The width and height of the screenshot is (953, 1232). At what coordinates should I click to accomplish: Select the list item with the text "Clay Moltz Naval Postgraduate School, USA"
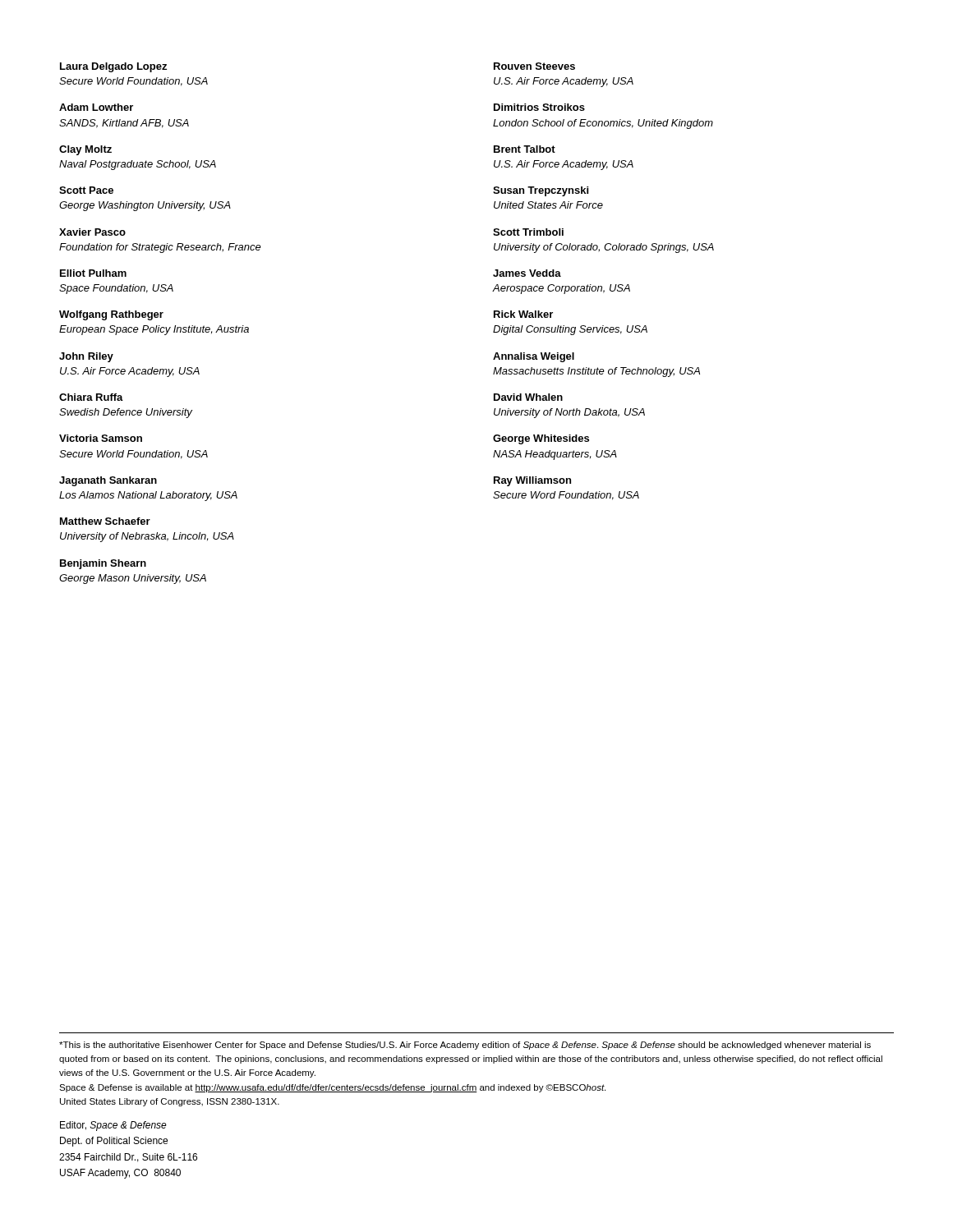click(85, 150)
